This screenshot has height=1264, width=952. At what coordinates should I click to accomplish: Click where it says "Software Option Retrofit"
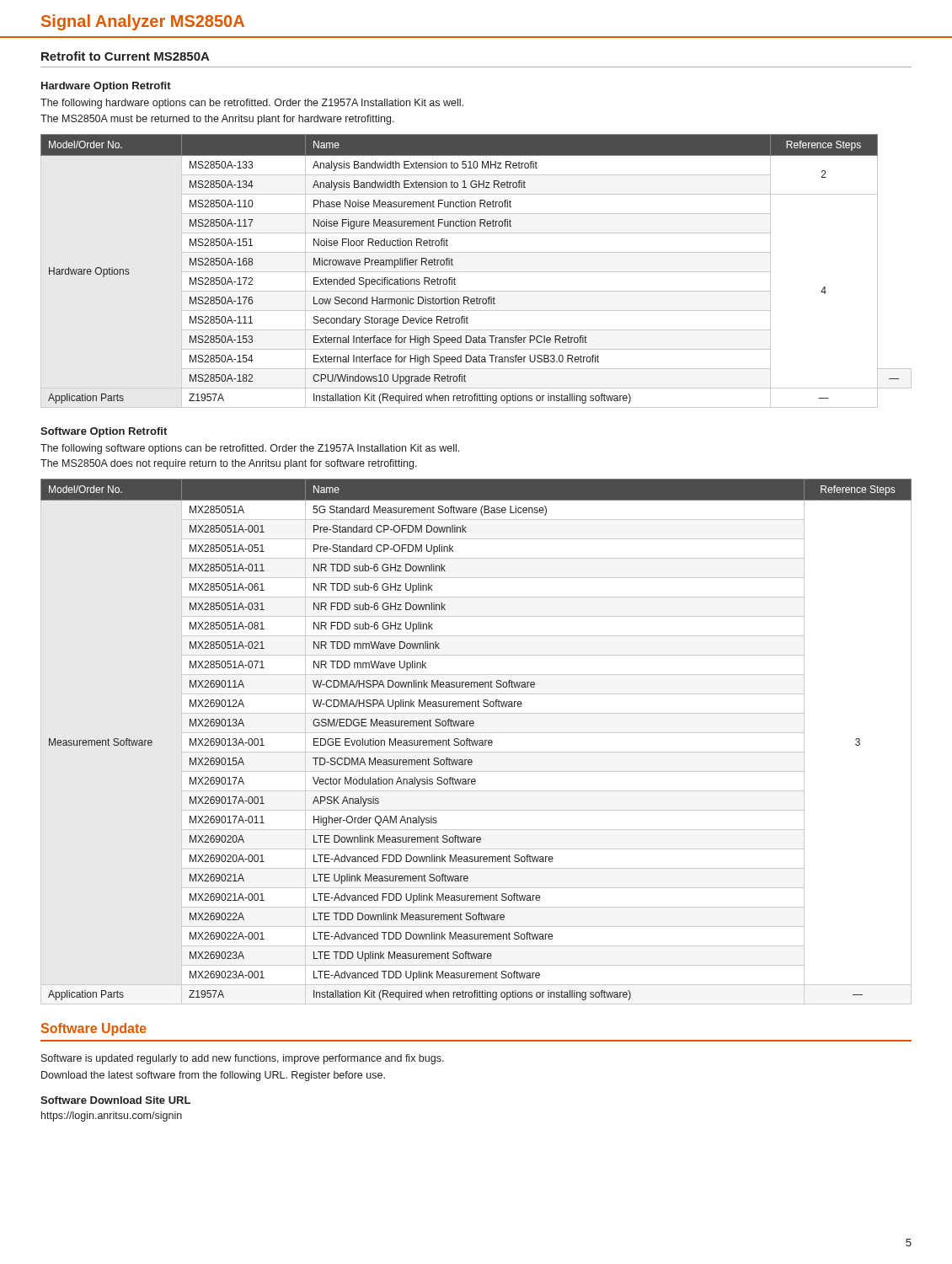[x=104, y=432]
